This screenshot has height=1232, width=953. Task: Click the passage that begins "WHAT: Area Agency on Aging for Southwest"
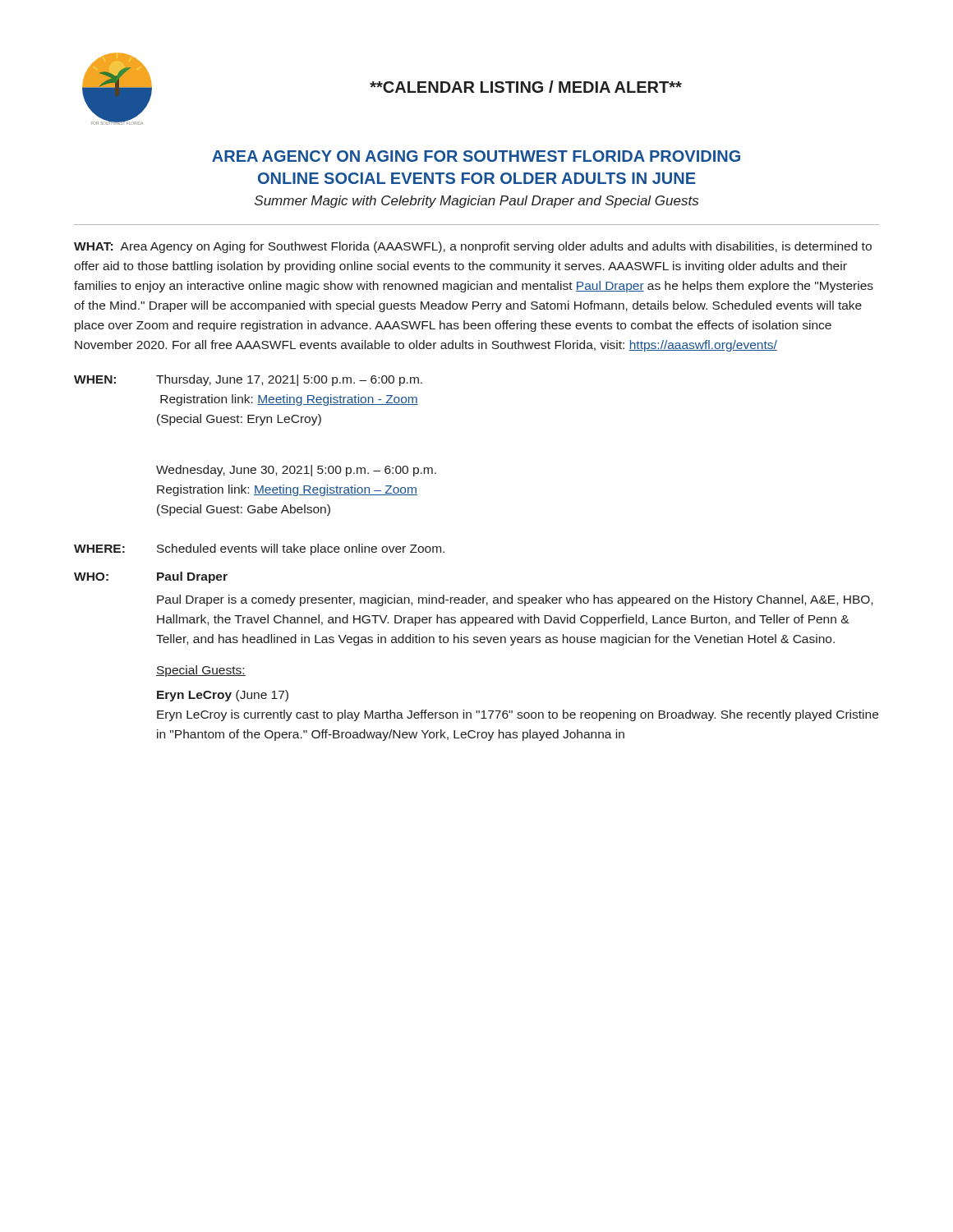point(474,295)
